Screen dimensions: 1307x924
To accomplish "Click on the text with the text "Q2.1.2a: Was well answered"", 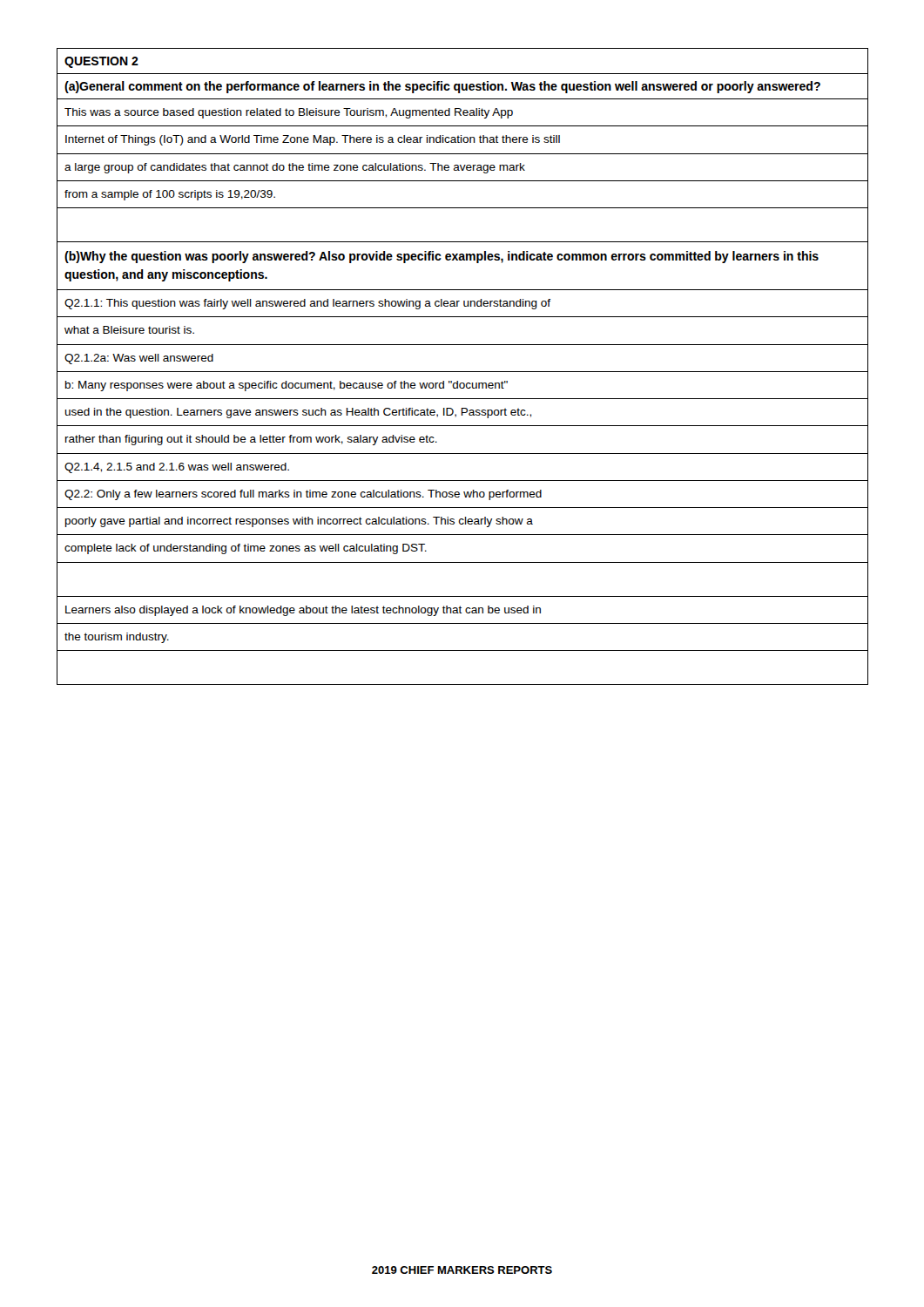I will pos(139,357).
